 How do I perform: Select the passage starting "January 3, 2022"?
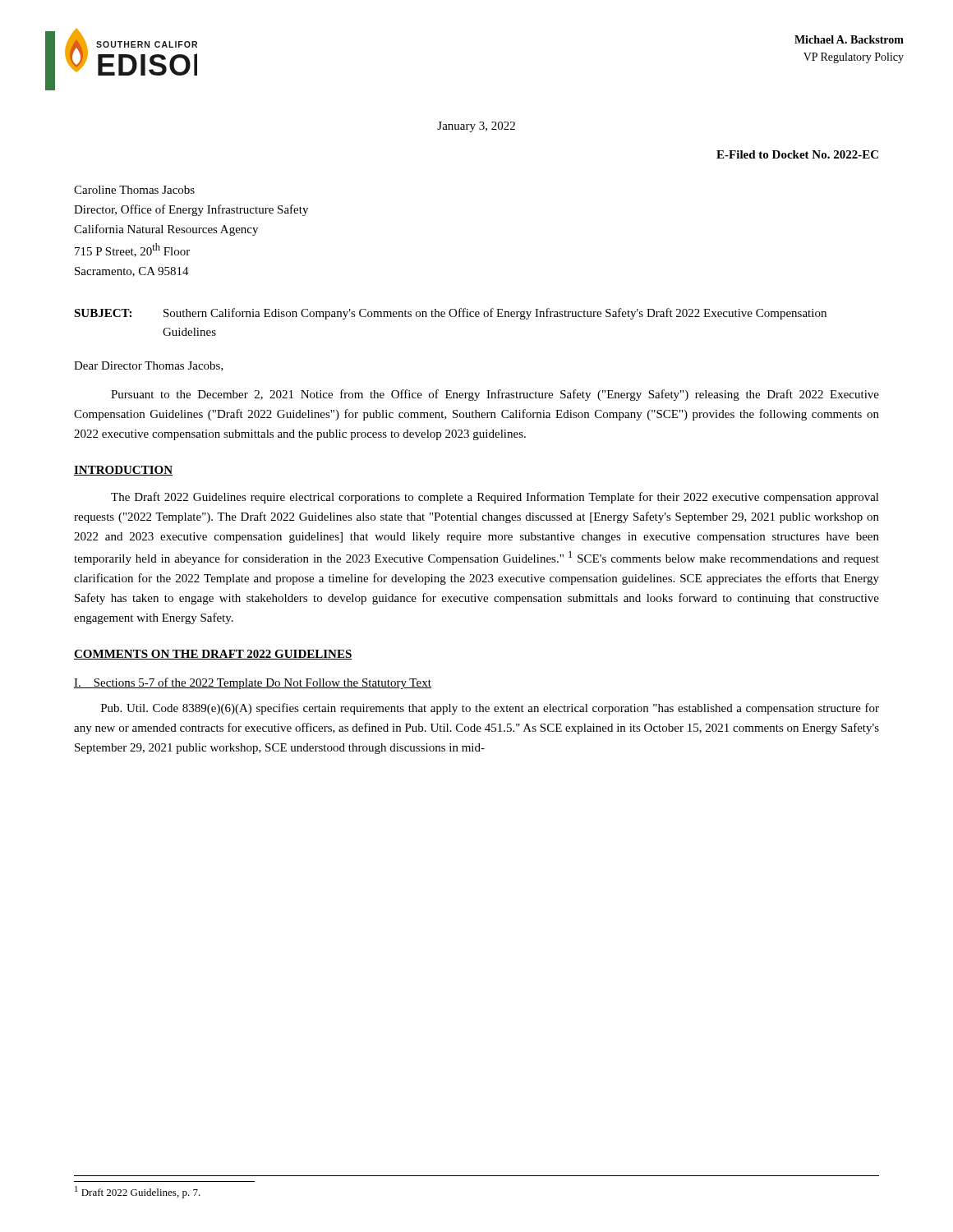coord(476,126)
